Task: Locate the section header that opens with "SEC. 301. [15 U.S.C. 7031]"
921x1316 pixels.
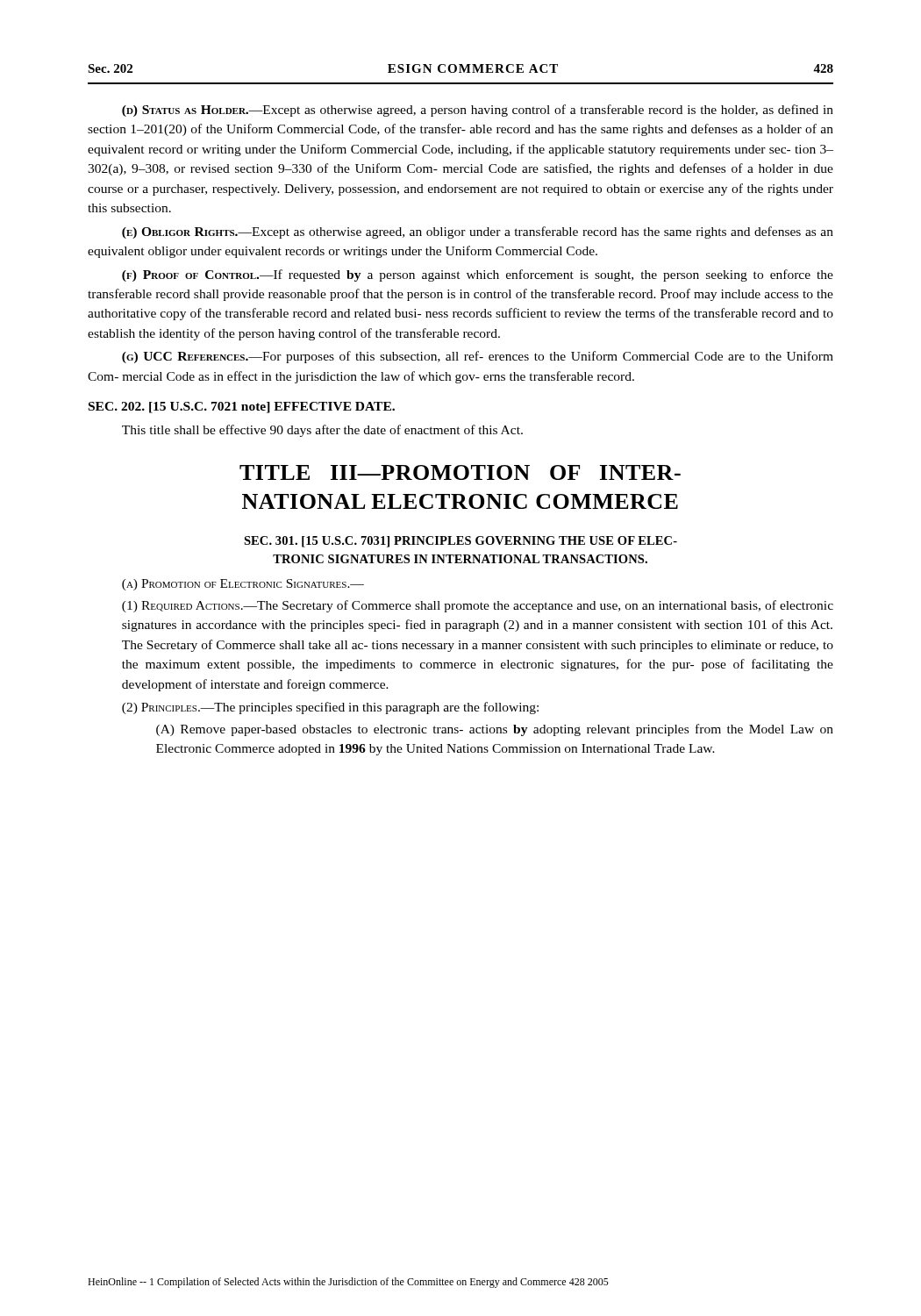Action: [460, 550]
